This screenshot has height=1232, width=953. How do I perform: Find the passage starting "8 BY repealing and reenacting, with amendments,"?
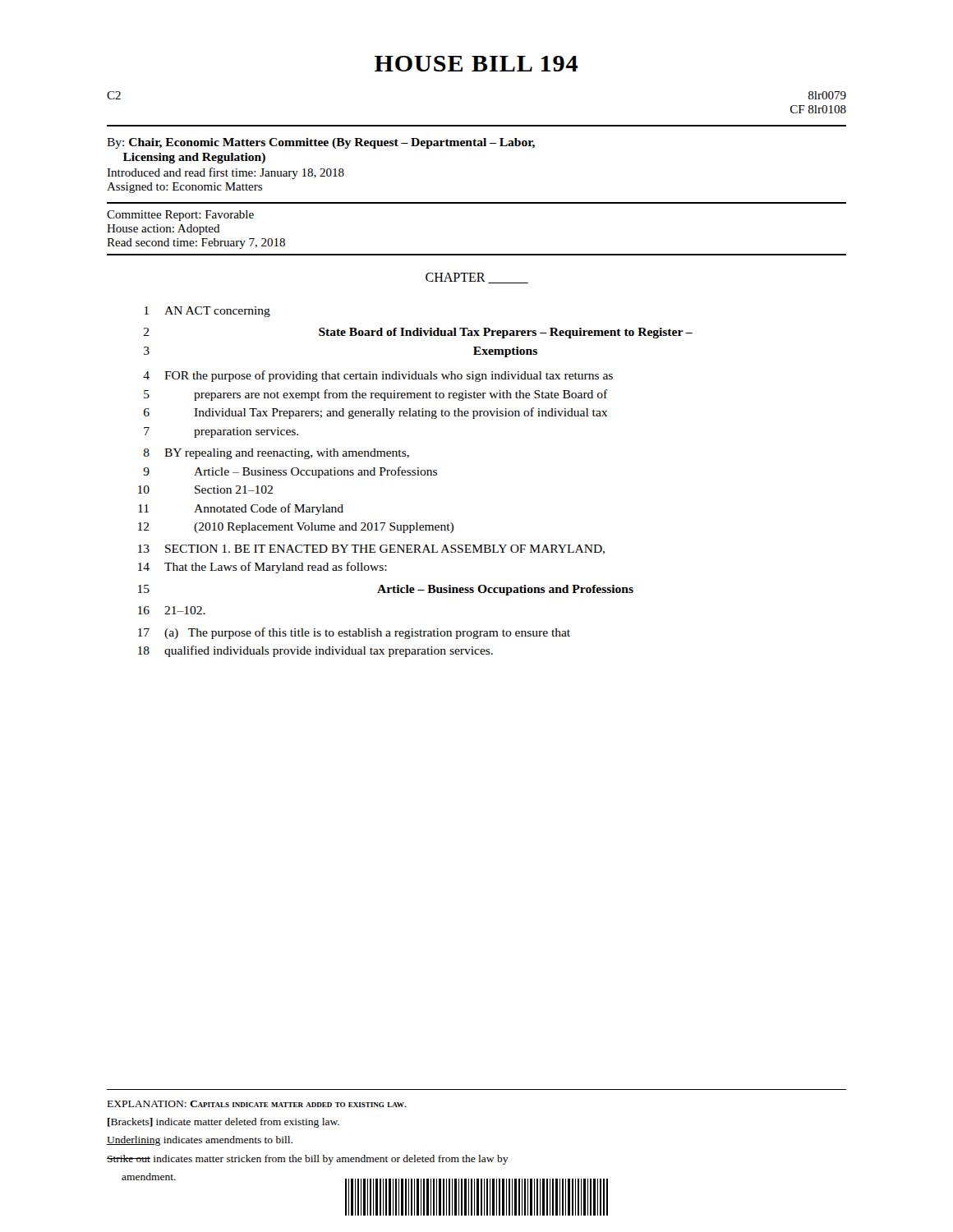(x=276, y=454)
